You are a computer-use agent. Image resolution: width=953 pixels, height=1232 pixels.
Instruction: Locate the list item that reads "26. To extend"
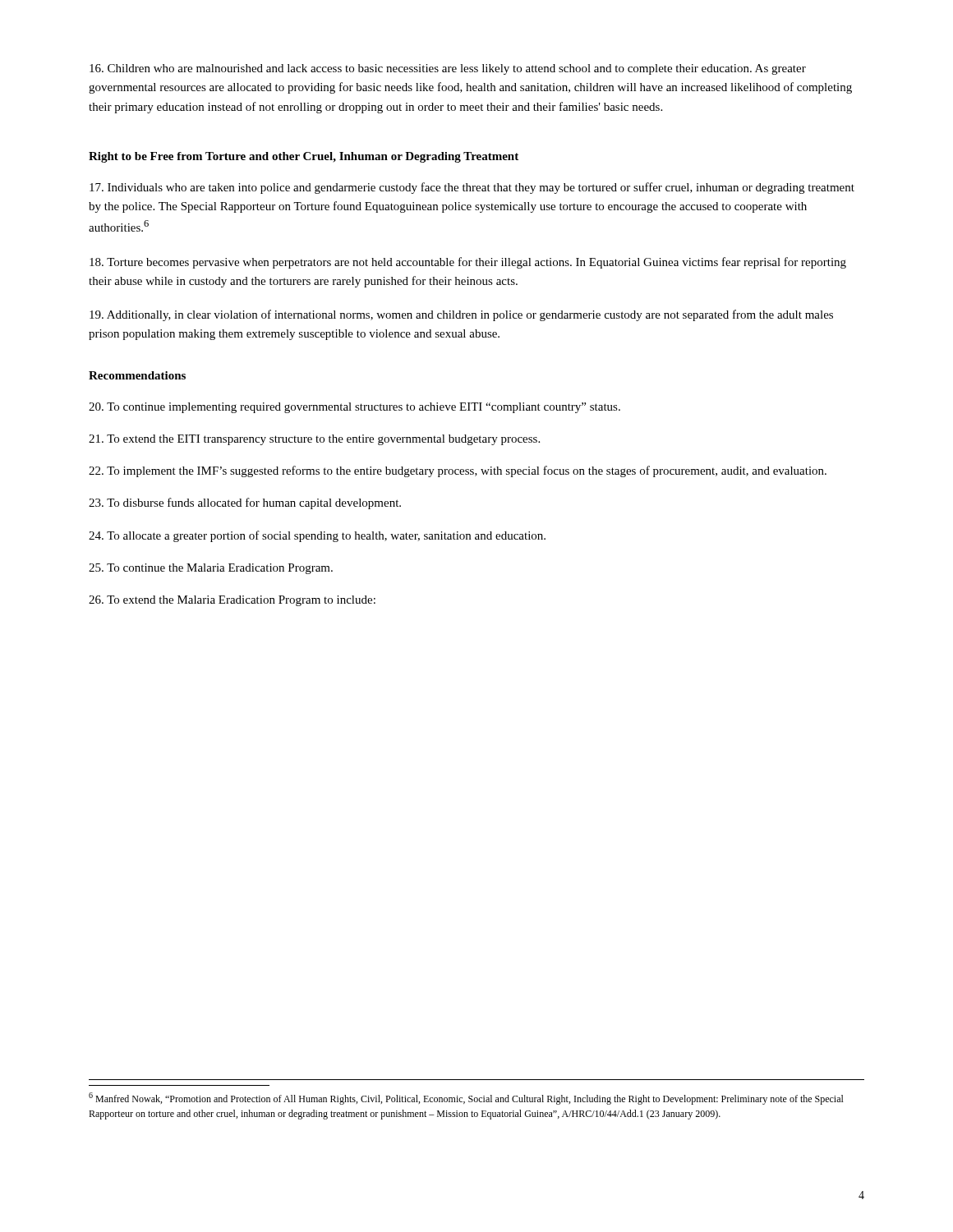[x=232, y=600]
